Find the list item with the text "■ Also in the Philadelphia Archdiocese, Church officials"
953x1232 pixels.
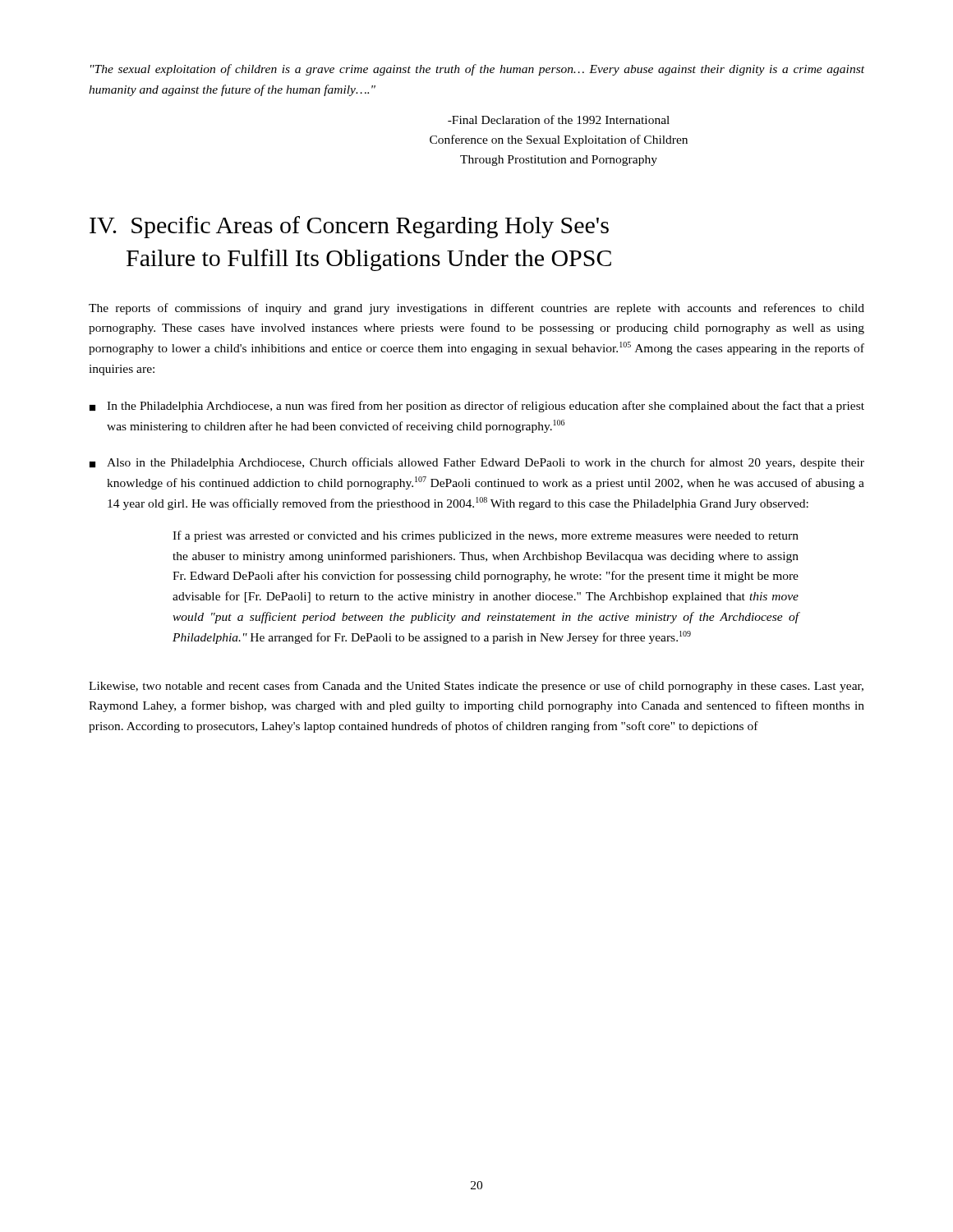[476, 556]
